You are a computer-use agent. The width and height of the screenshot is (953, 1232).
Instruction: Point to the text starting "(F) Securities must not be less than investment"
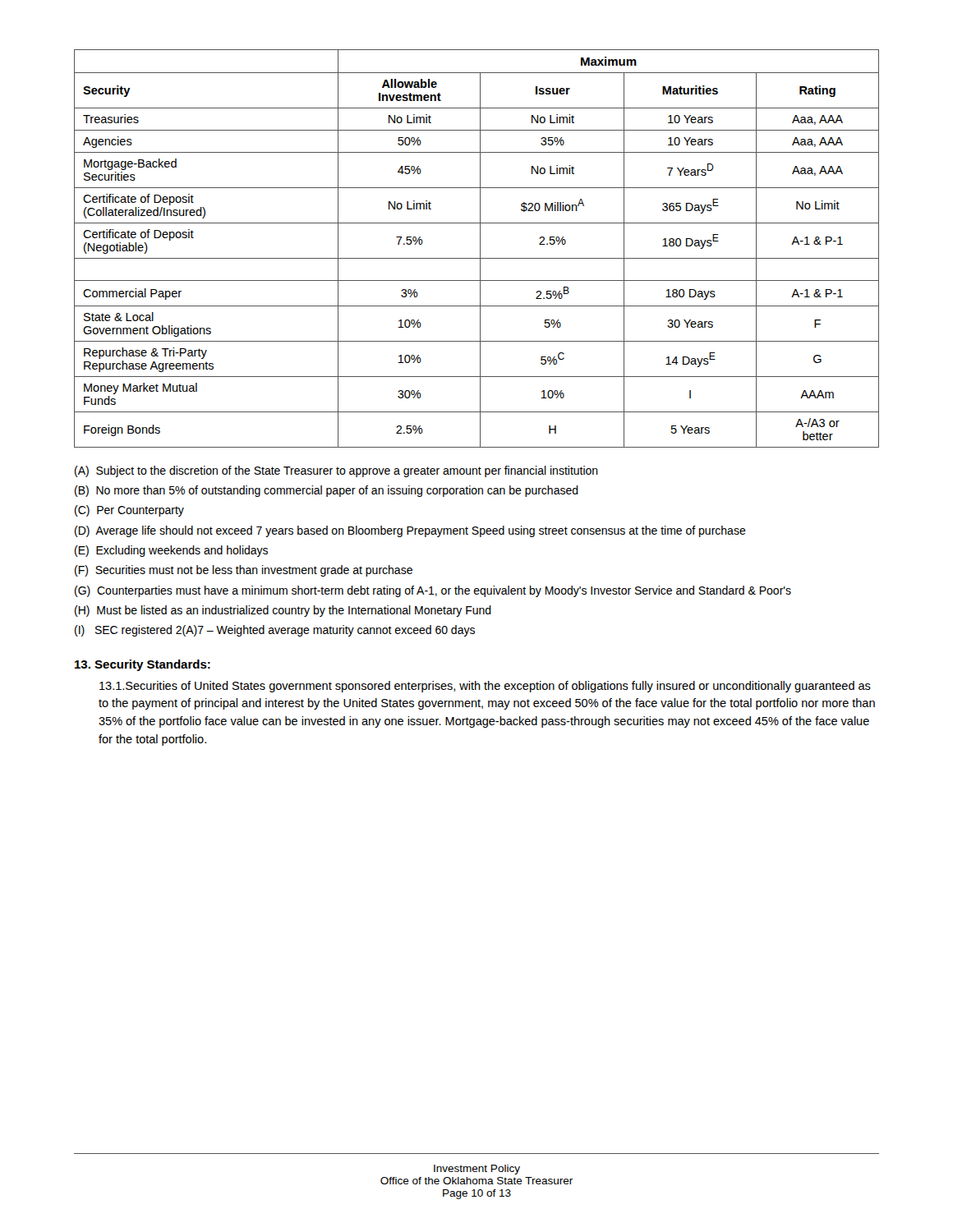point(243,570)
